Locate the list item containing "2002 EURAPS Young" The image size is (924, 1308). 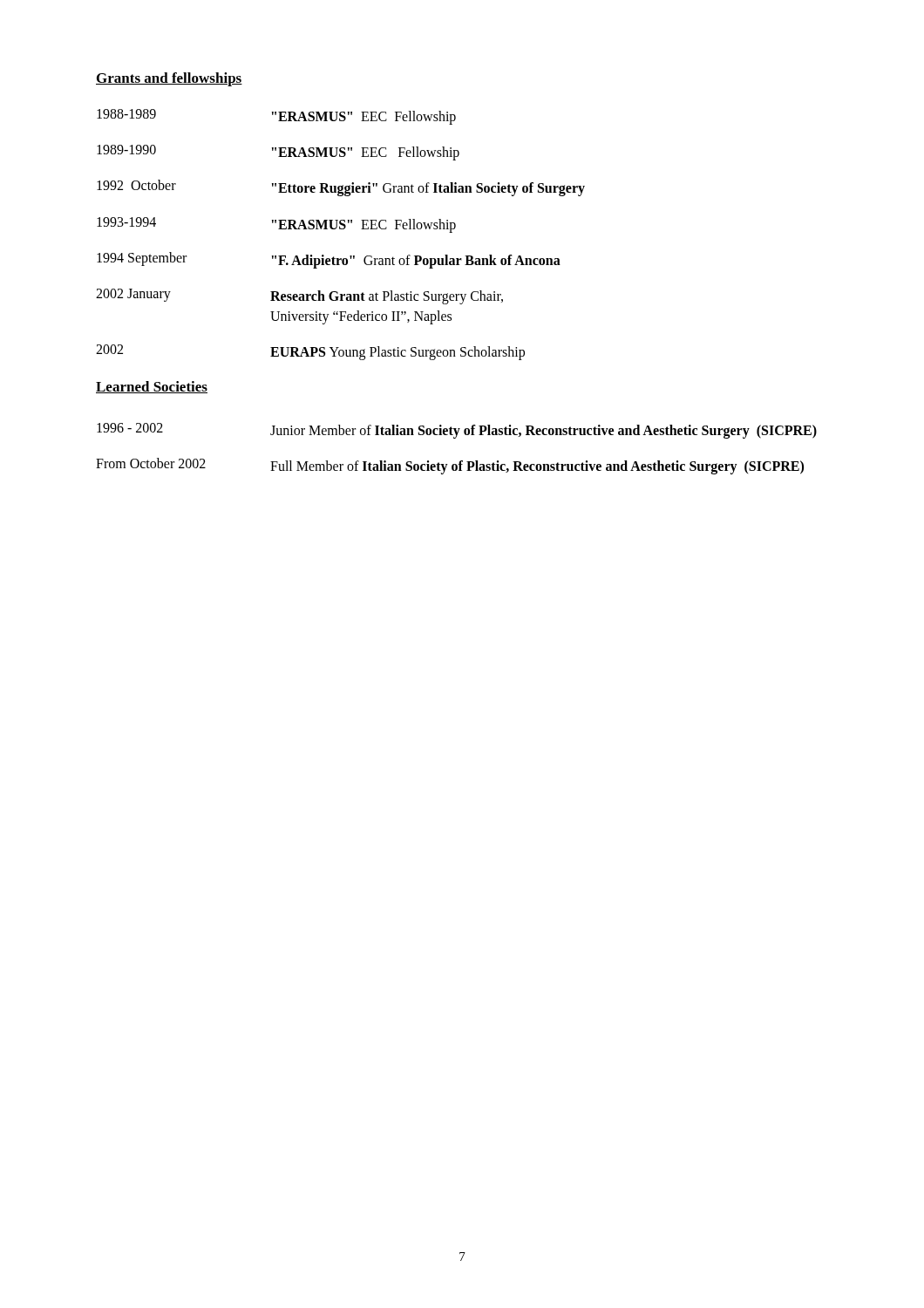click(475, 352)
